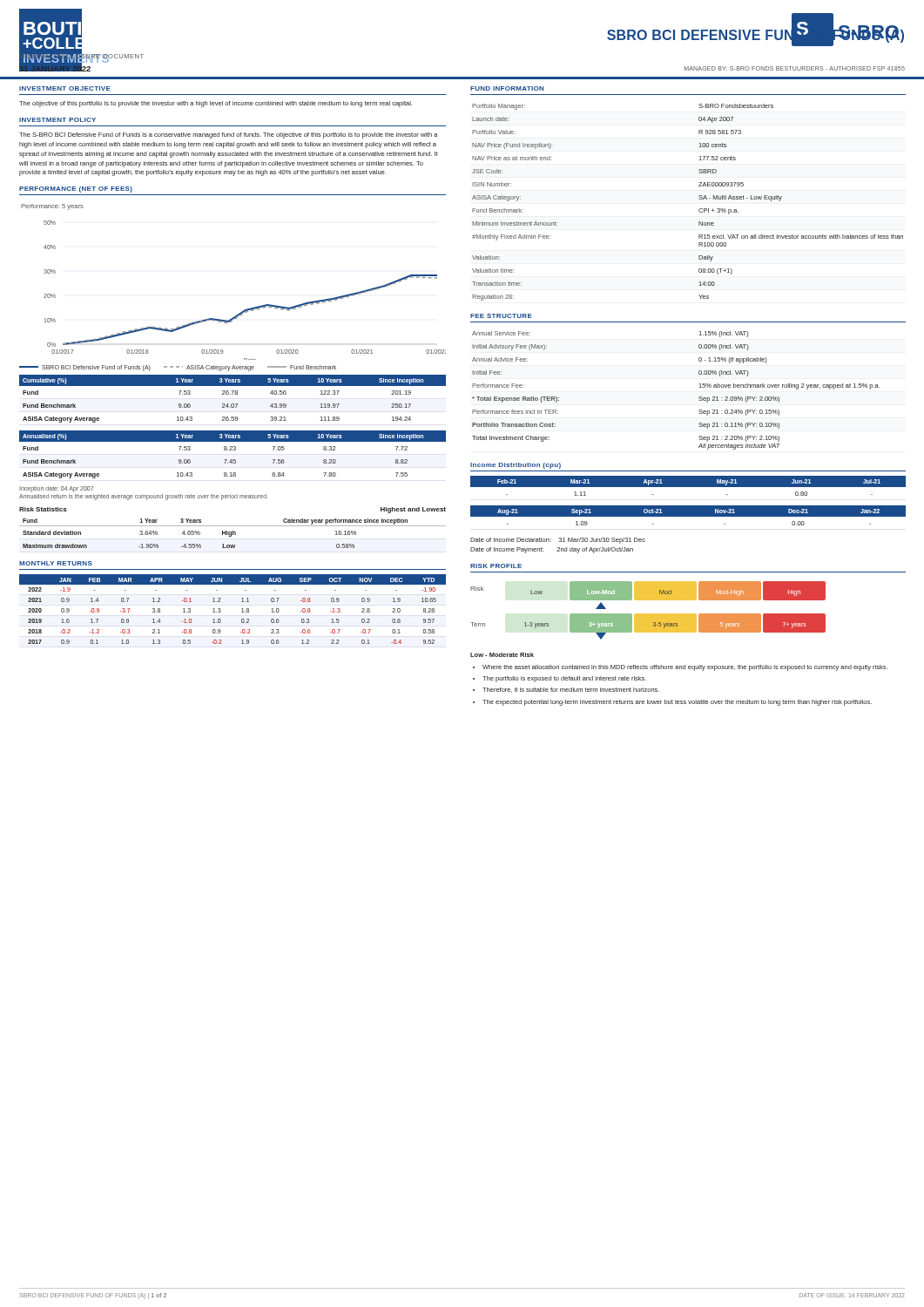Find the table that mentions "Feb-21"
Image resolution: width=924 pixels, height=1307 pixels.
688,488
